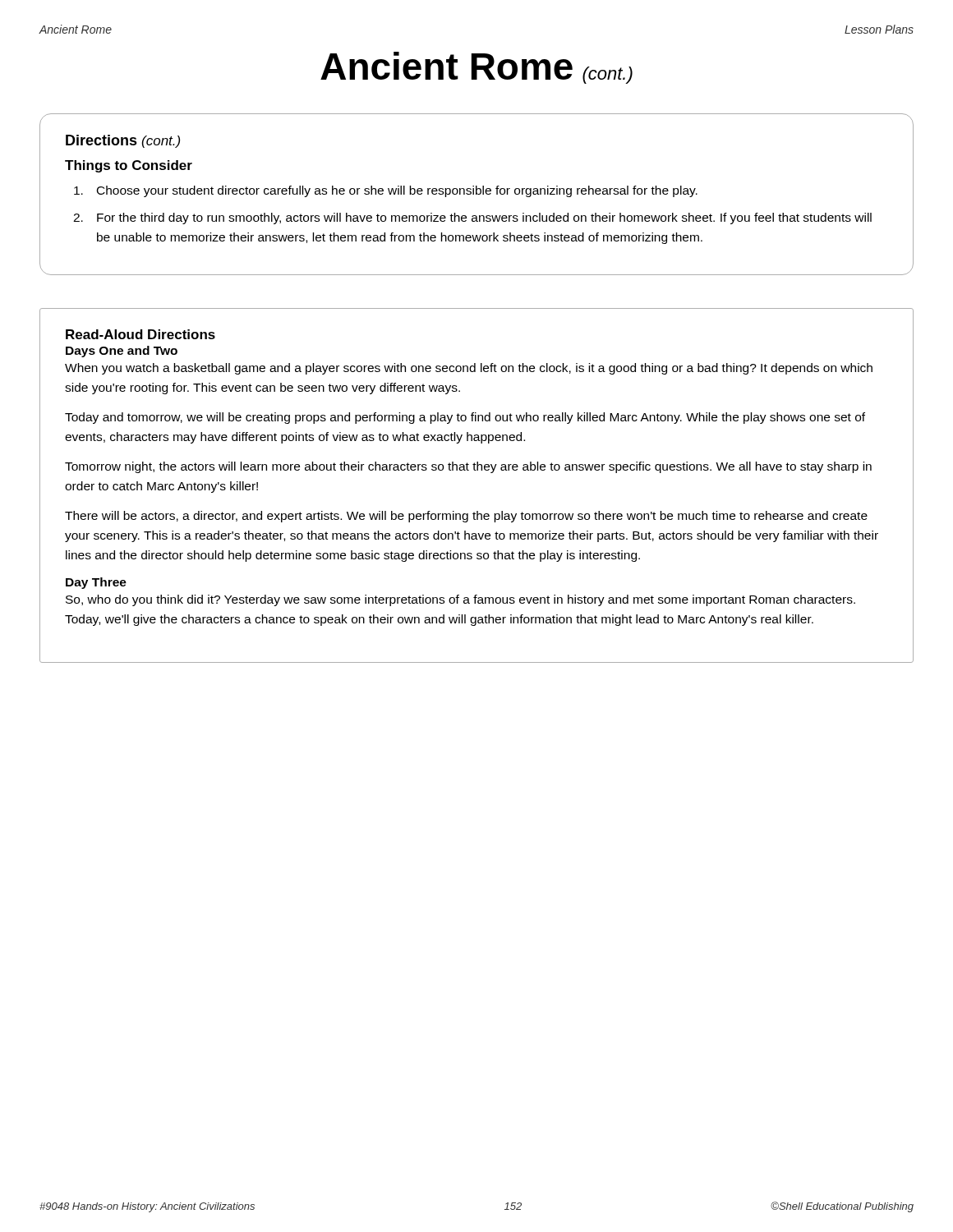Click the passage that begins "Tomorrow night, the"
953x1232 pixels.
coord(469,476)
